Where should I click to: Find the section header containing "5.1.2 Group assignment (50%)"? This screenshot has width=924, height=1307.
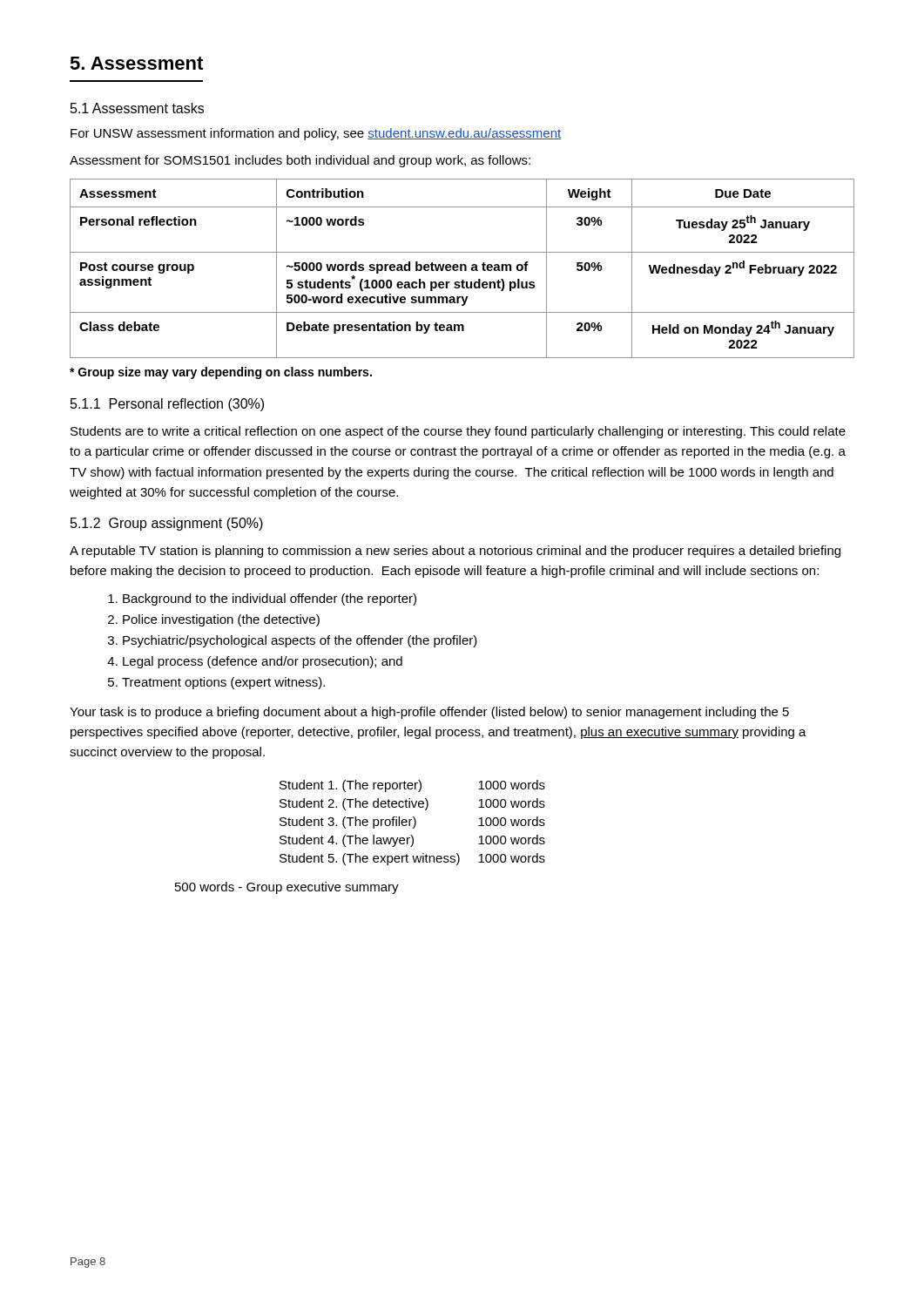point(167,523)
